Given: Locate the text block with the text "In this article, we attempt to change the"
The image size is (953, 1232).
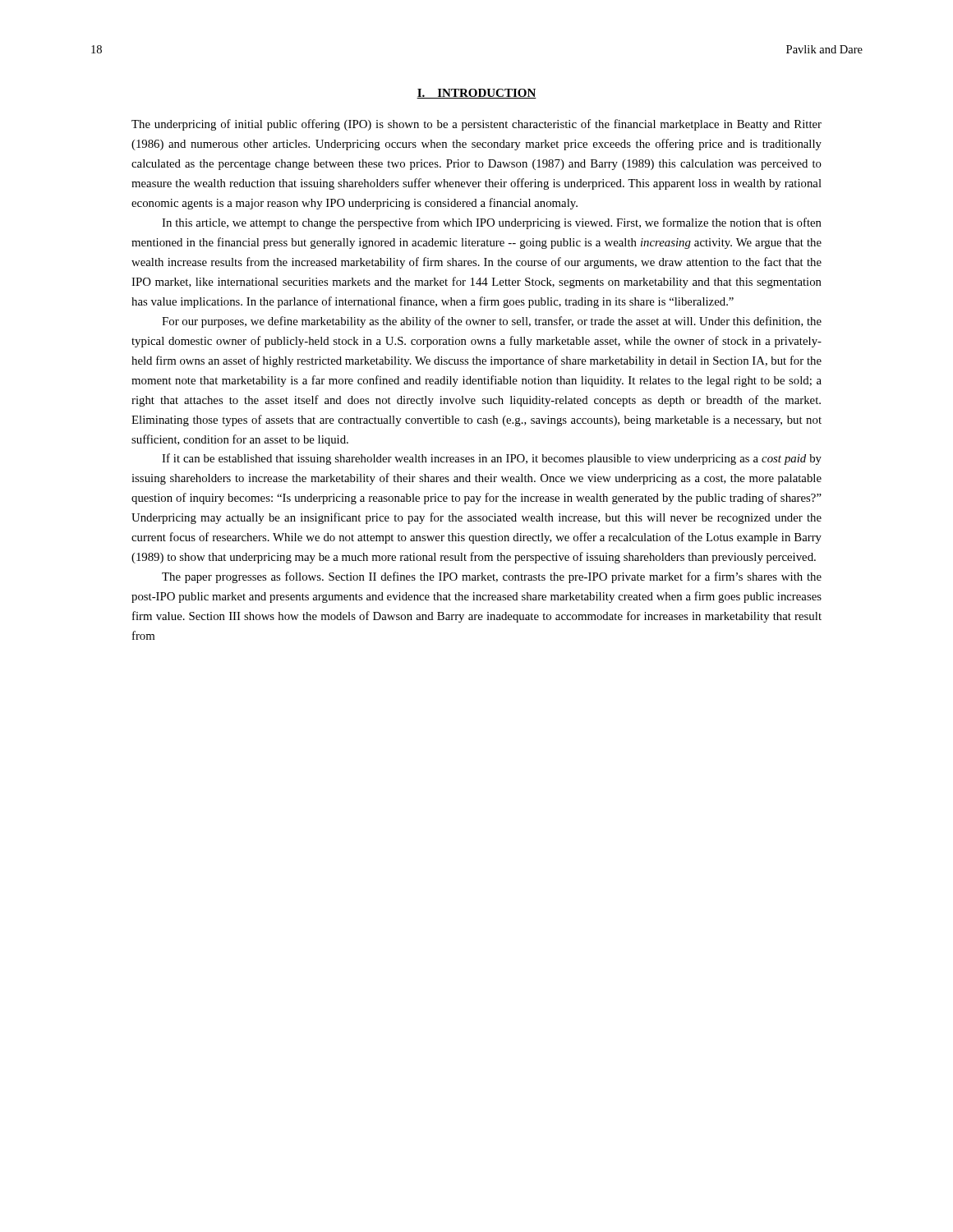Looking at the screenshot, I should coord(476,262).
